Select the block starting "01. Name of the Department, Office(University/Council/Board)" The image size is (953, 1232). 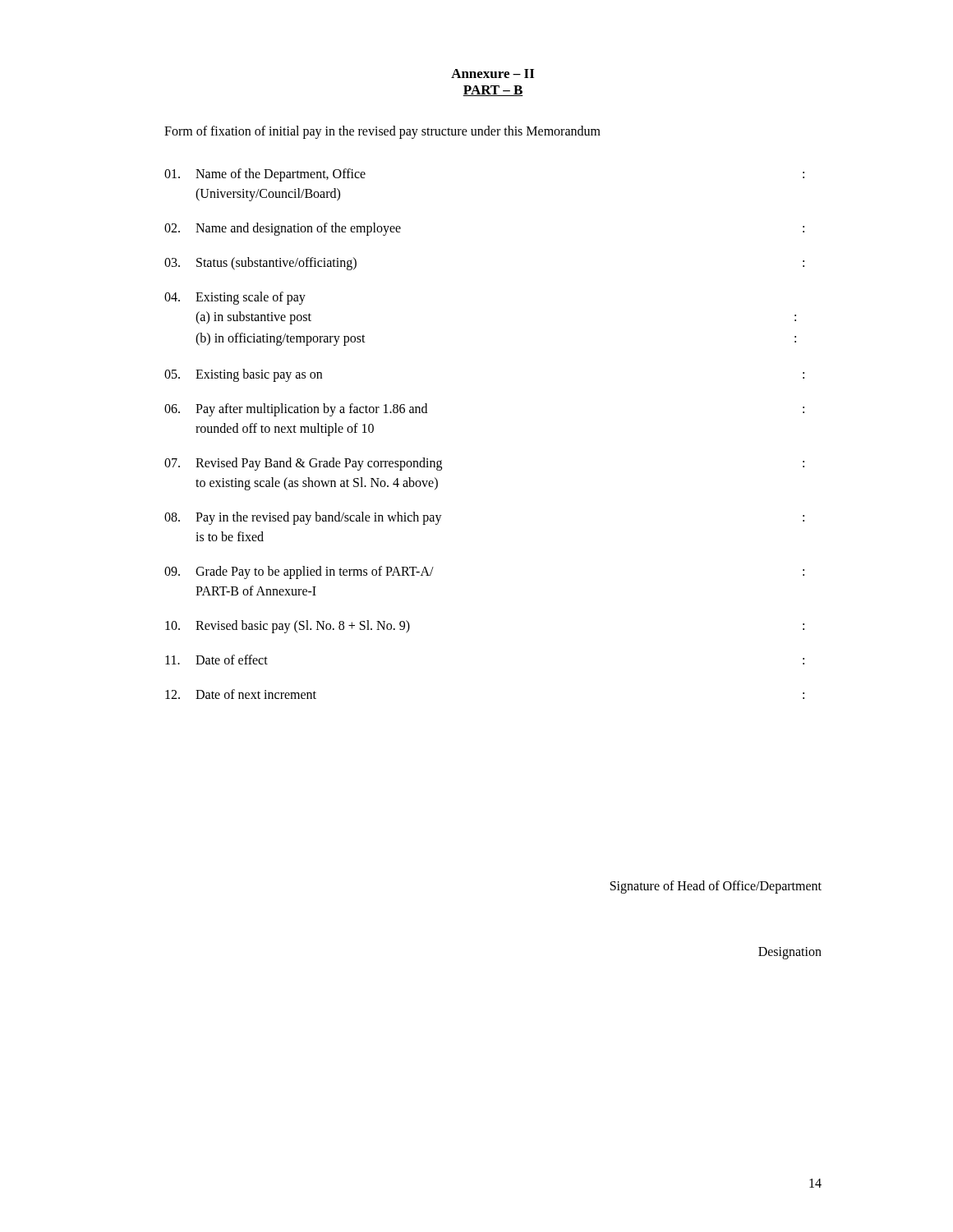[x=279, y=175]
